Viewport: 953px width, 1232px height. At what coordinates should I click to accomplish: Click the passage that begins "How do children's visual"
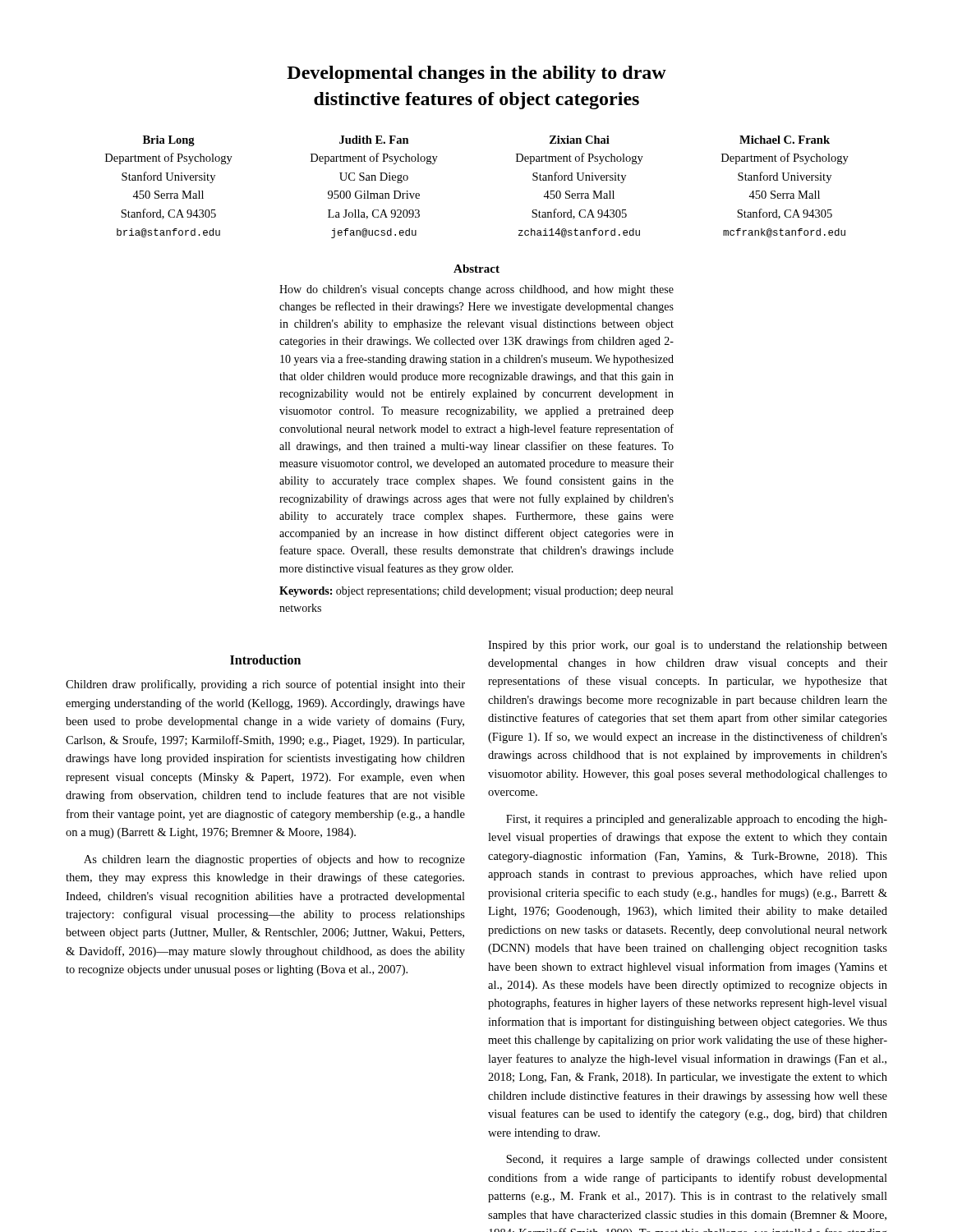476,450
